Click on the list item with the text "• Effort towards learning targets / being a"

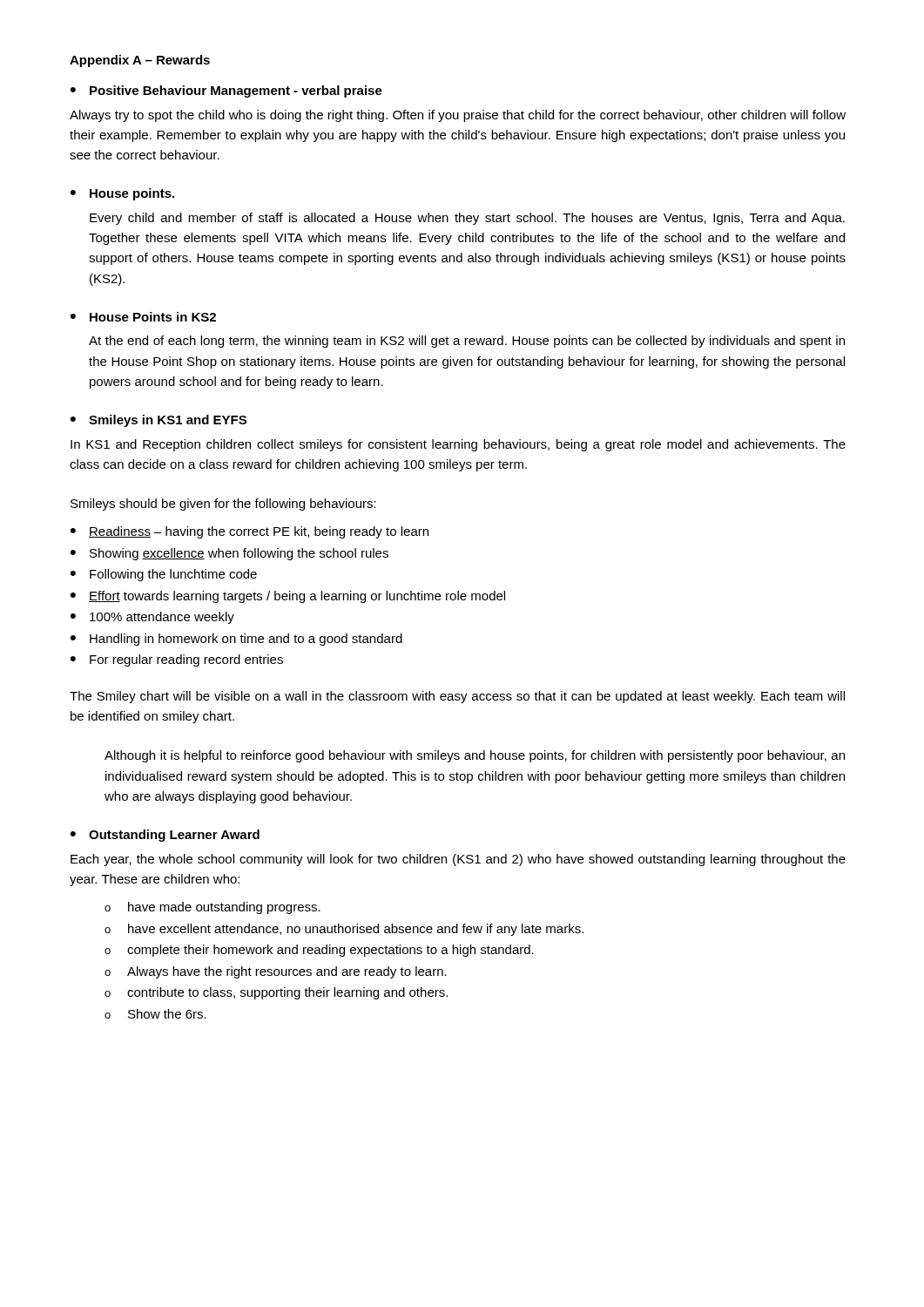(458, 596)
